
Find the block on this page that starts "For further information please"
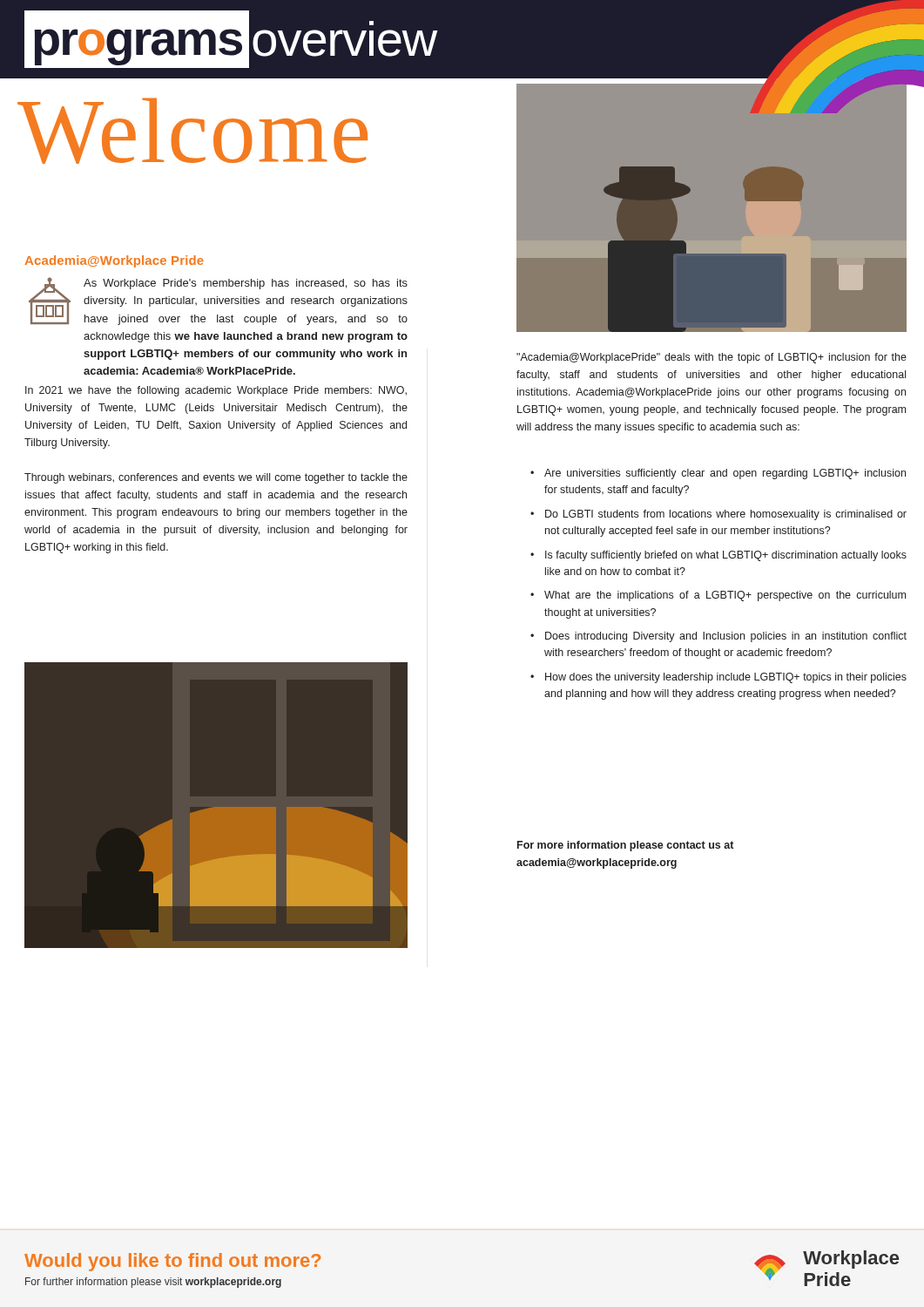(153, 1282)
